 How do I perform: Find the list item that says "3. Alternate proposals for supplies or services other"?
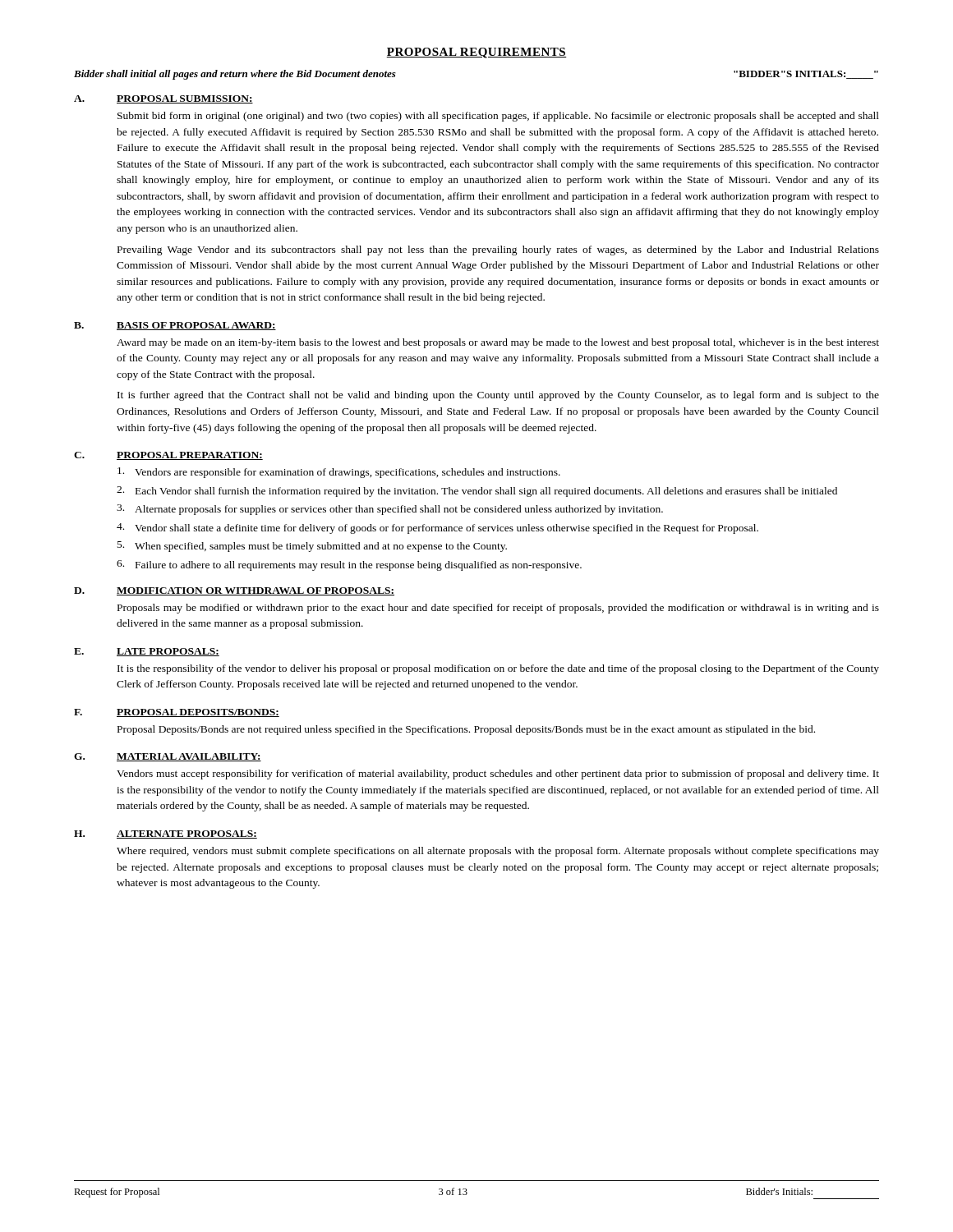pos(498,509)
